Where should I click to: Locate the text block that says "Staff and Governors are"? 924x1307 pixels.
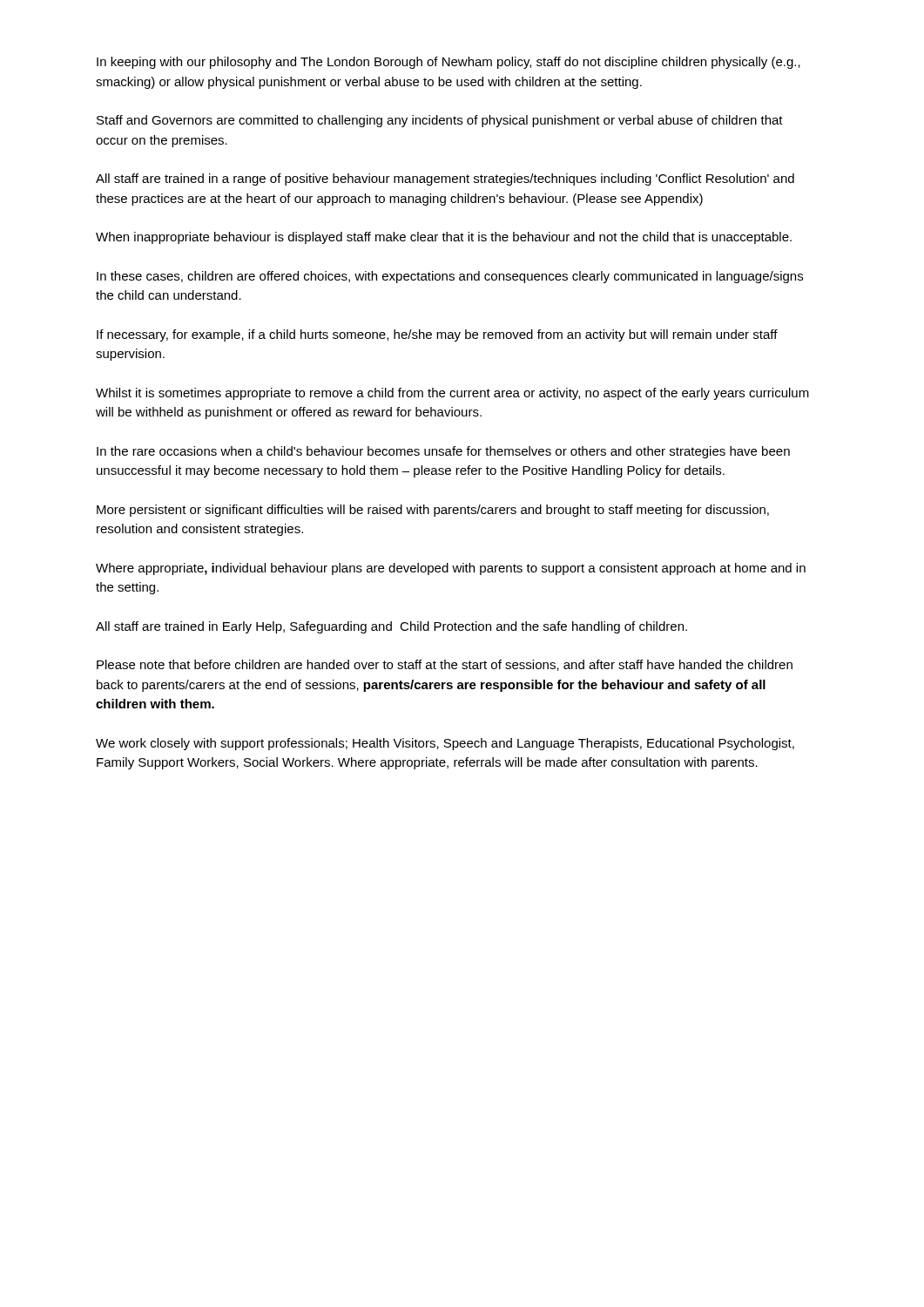pyautogui.click(x=439, y=130)
